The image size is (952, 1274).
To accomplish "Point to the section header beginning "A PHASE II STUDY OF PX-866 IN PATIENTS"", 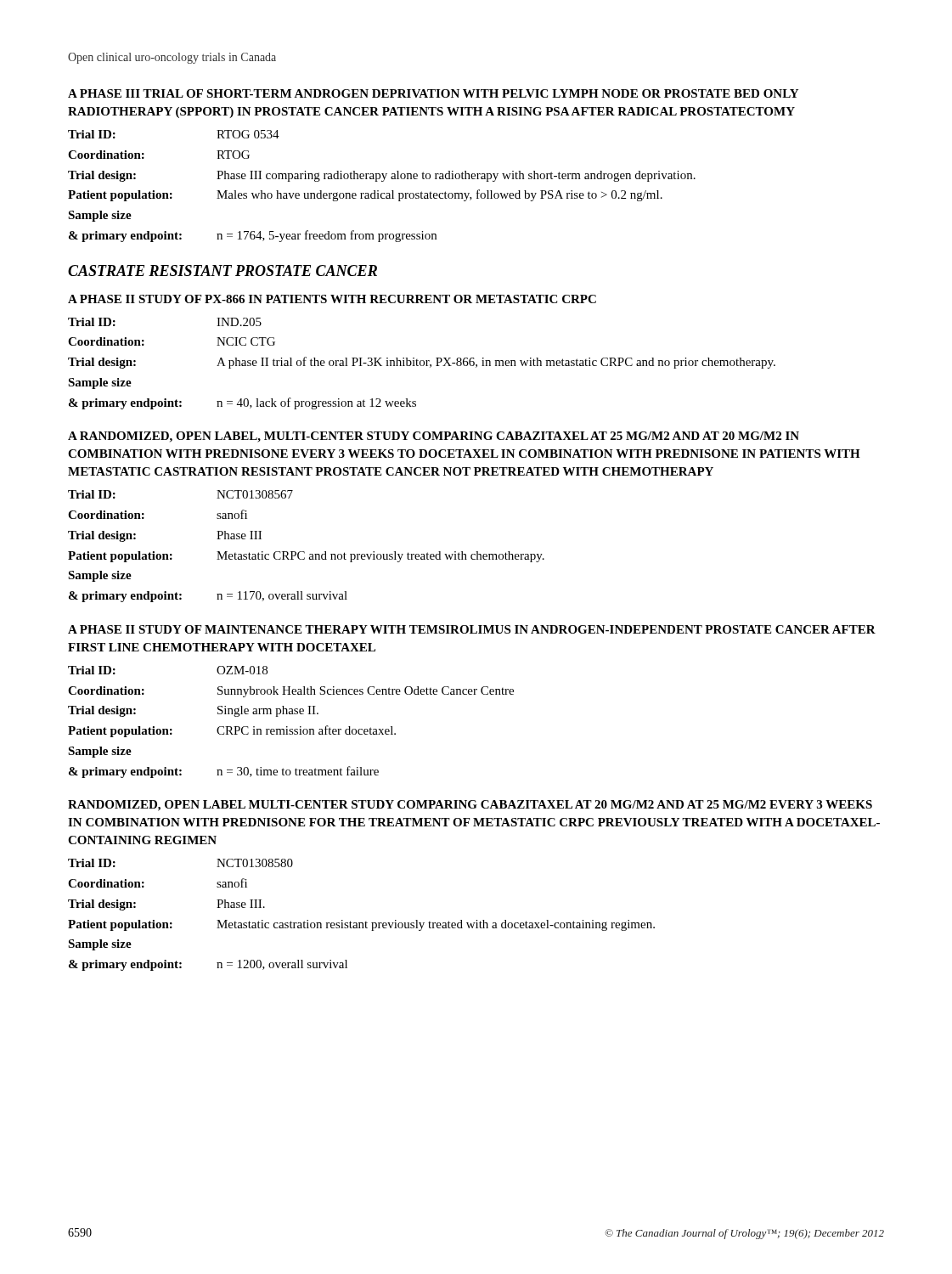I will point(332,299).
